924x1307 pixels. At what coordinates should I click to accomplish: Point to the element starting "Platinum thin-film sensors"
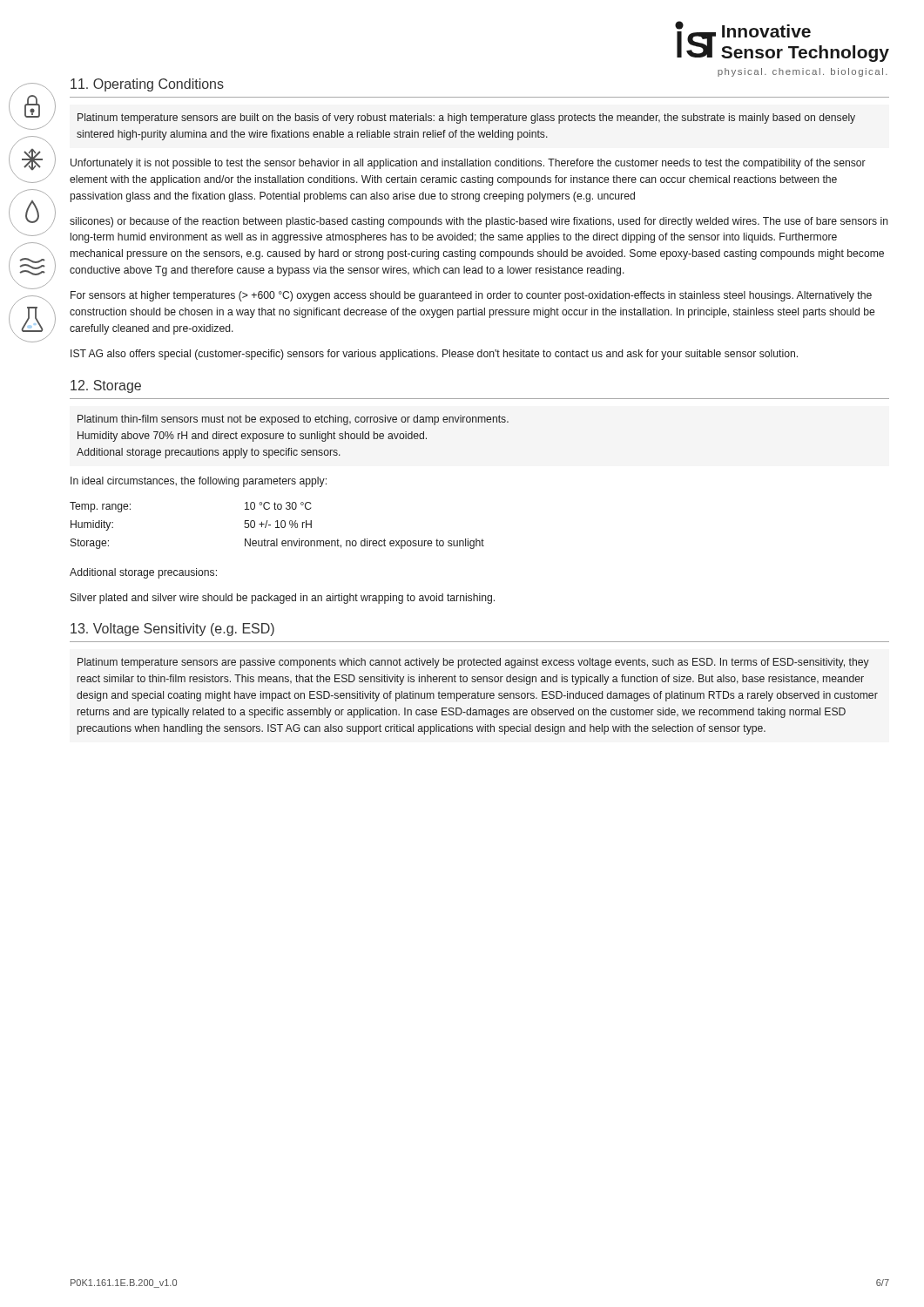(293, 435)
